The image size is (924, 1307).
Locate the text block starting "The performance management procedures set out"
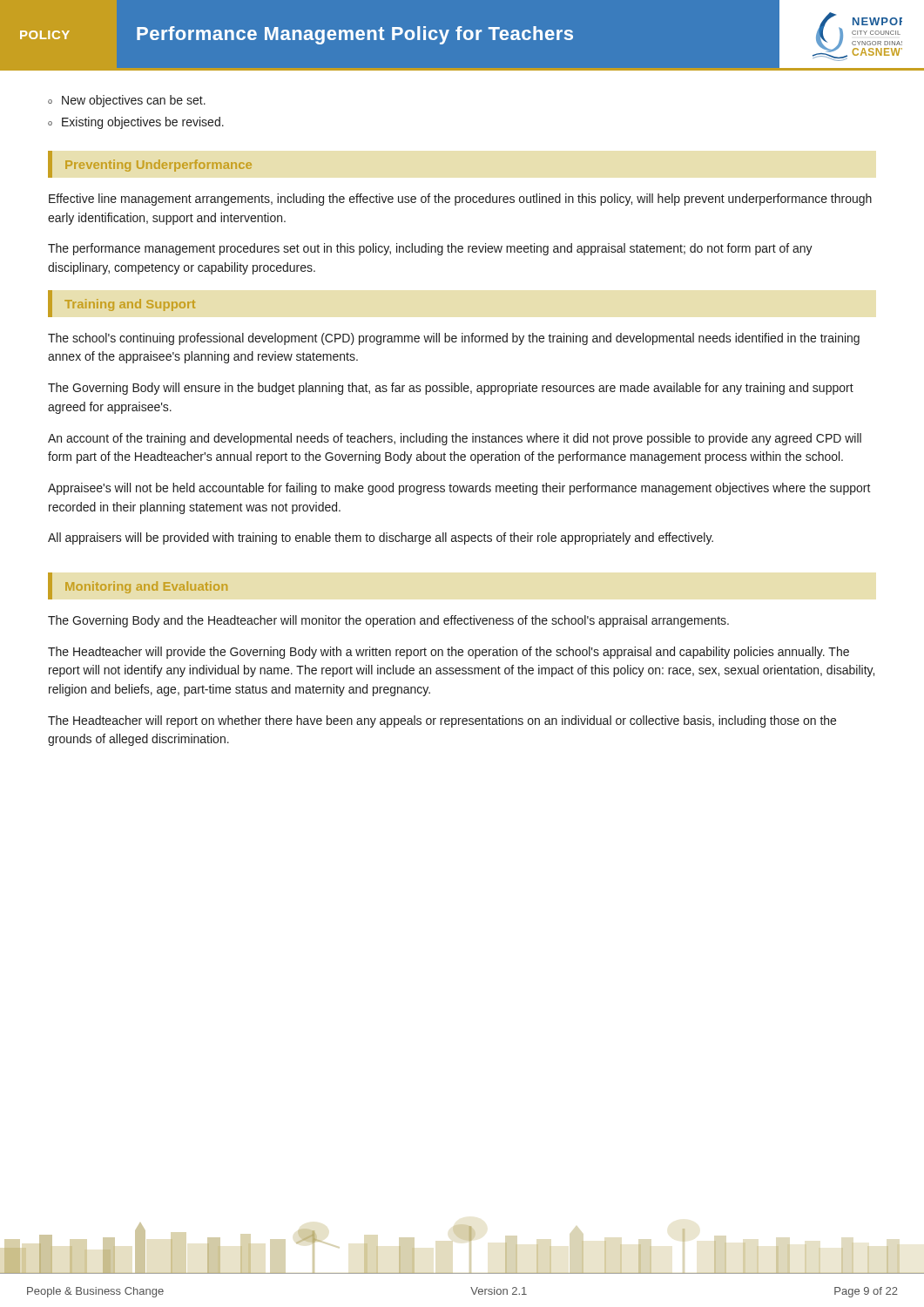click(x=430, y=258)
